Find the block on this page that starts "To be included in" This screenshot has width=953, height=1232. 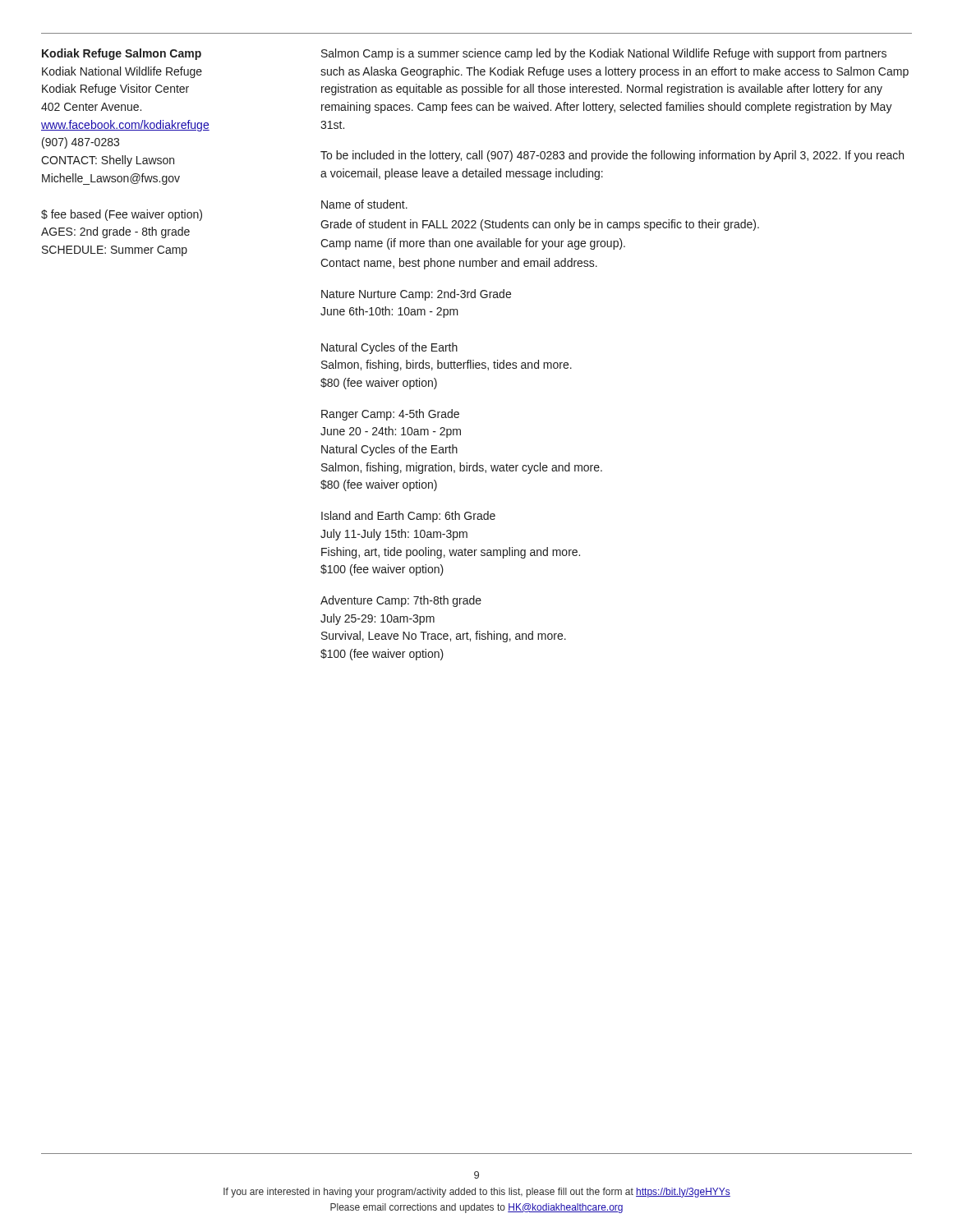tap(612, 165)
